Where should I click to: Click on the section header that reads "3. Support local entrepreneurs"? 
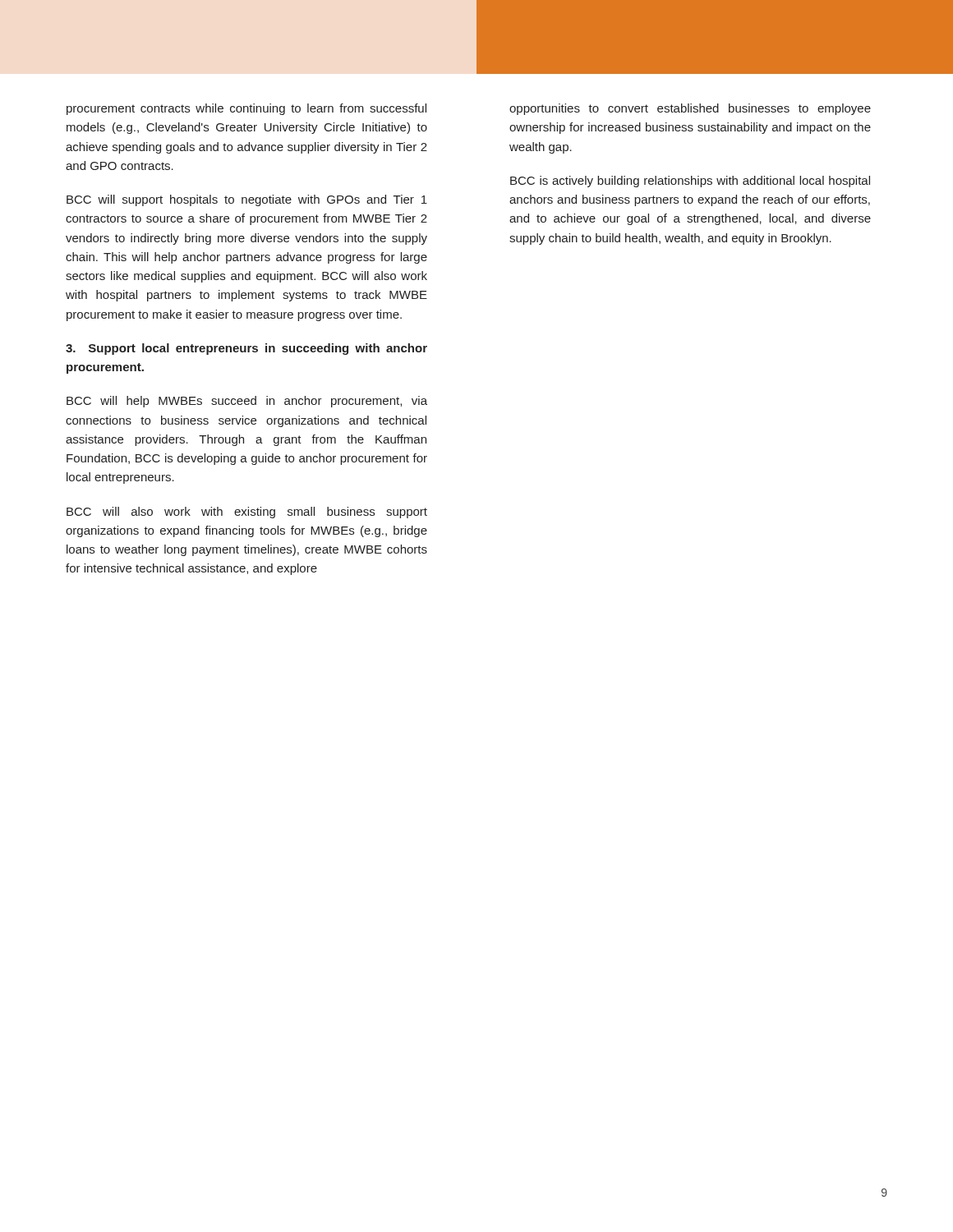[246, 357]
